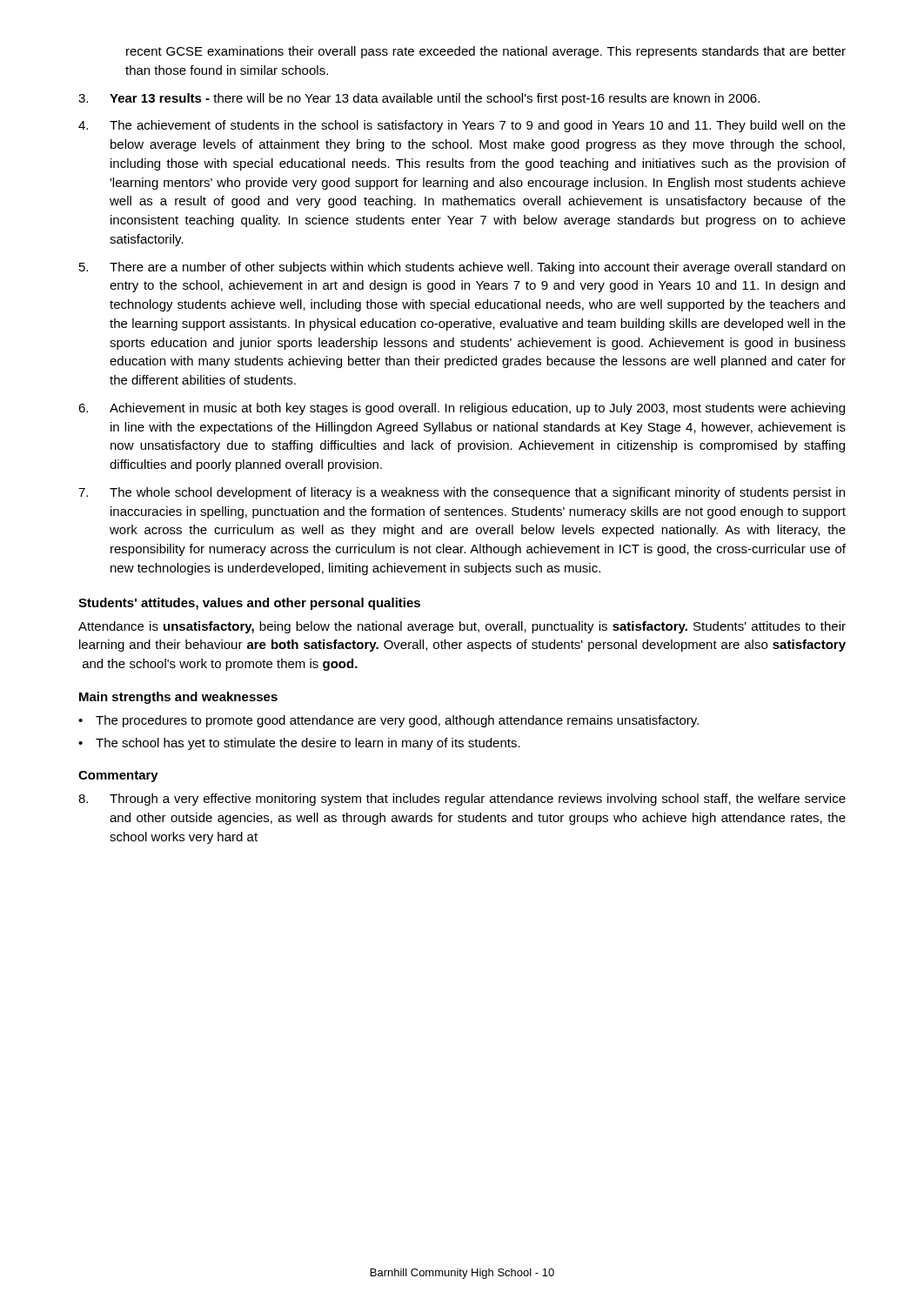Find the block on this page that starts "5. There are a number of other subjects"

(x=462, y=323)
